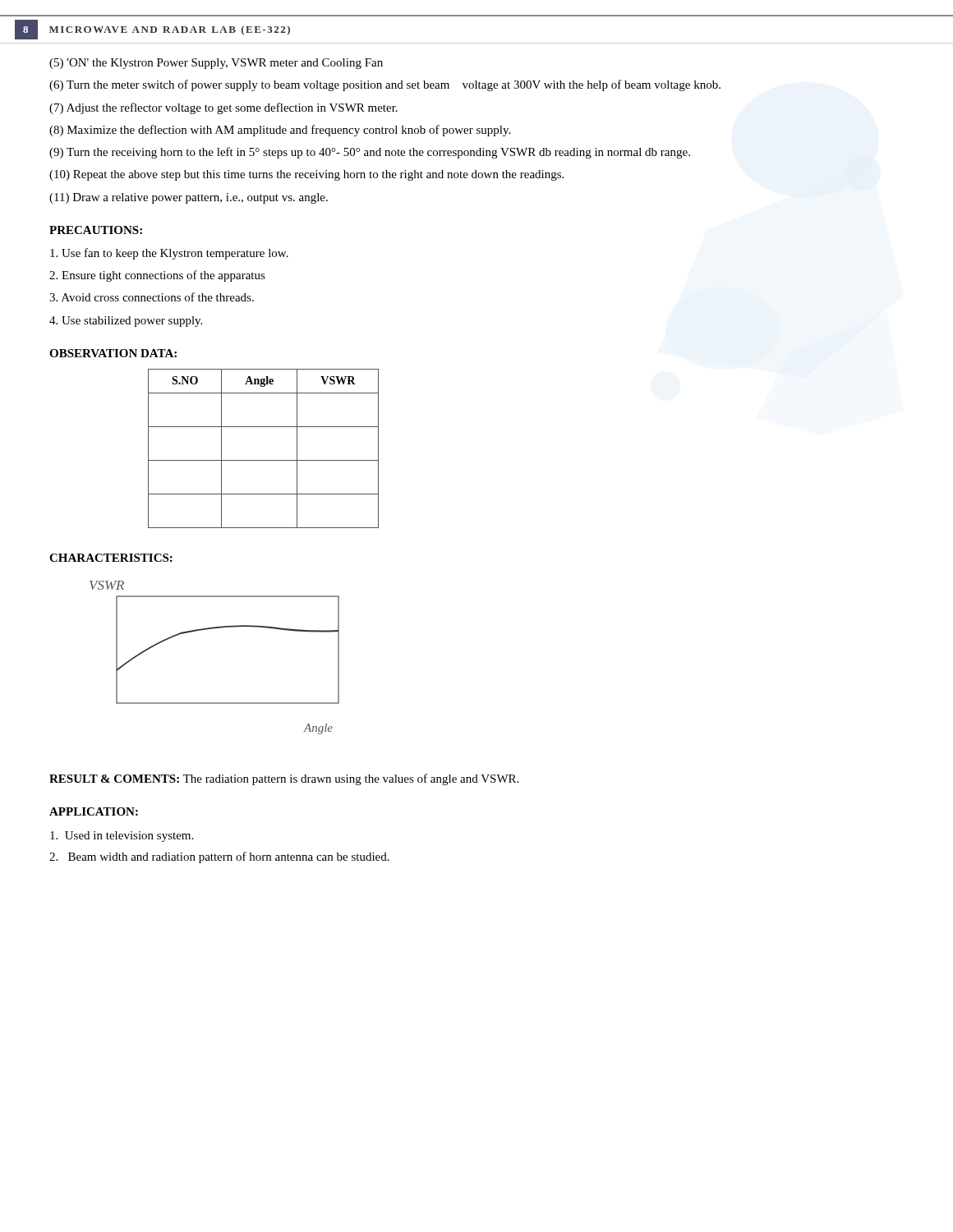The height and width of the screenshot is (1232, 953).
Task: Click on the text starting "(11) Draw a relative power pattern, i.e.,"
Action: 189,197
